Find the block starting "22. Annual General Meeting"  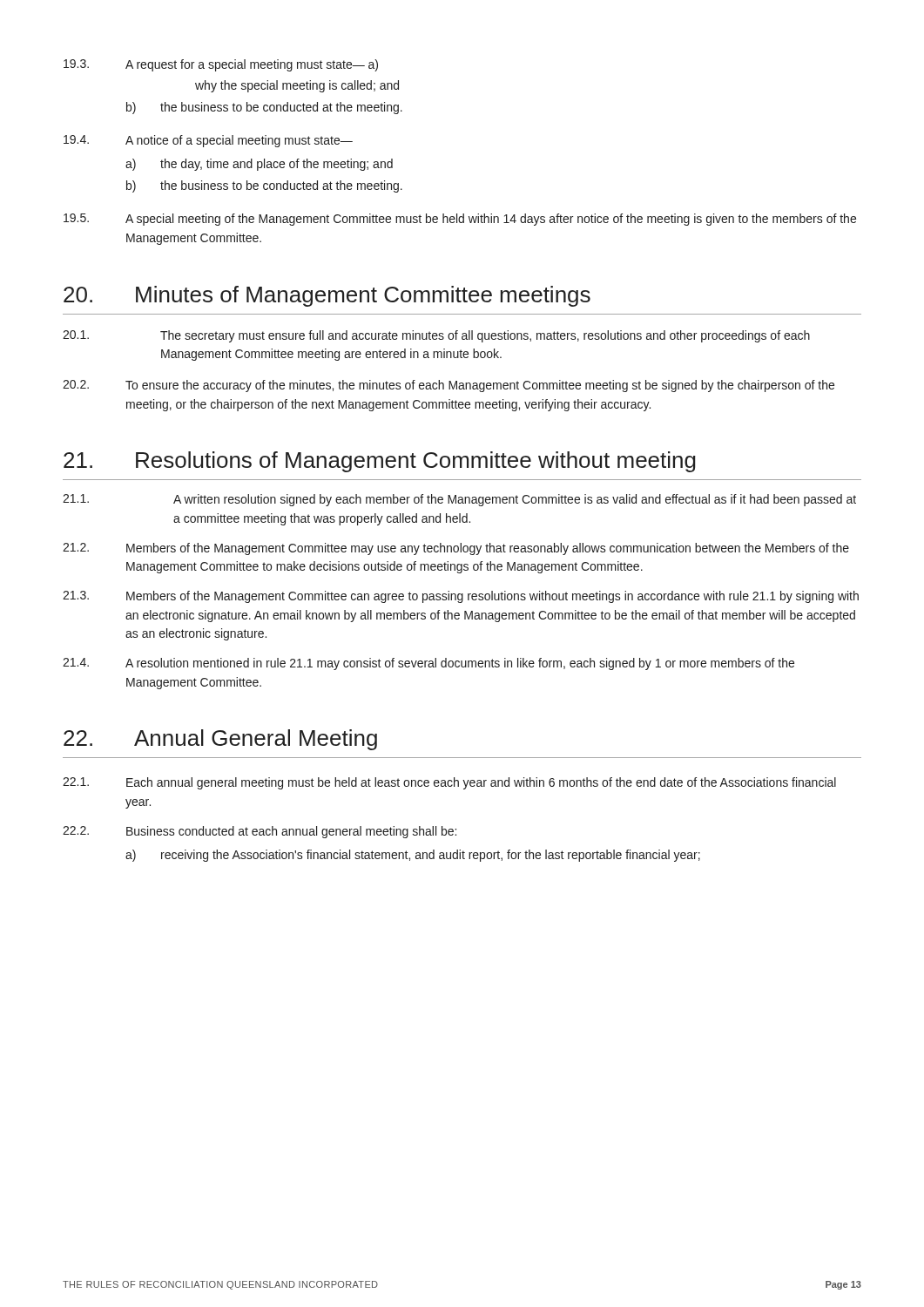coord(220,740)
